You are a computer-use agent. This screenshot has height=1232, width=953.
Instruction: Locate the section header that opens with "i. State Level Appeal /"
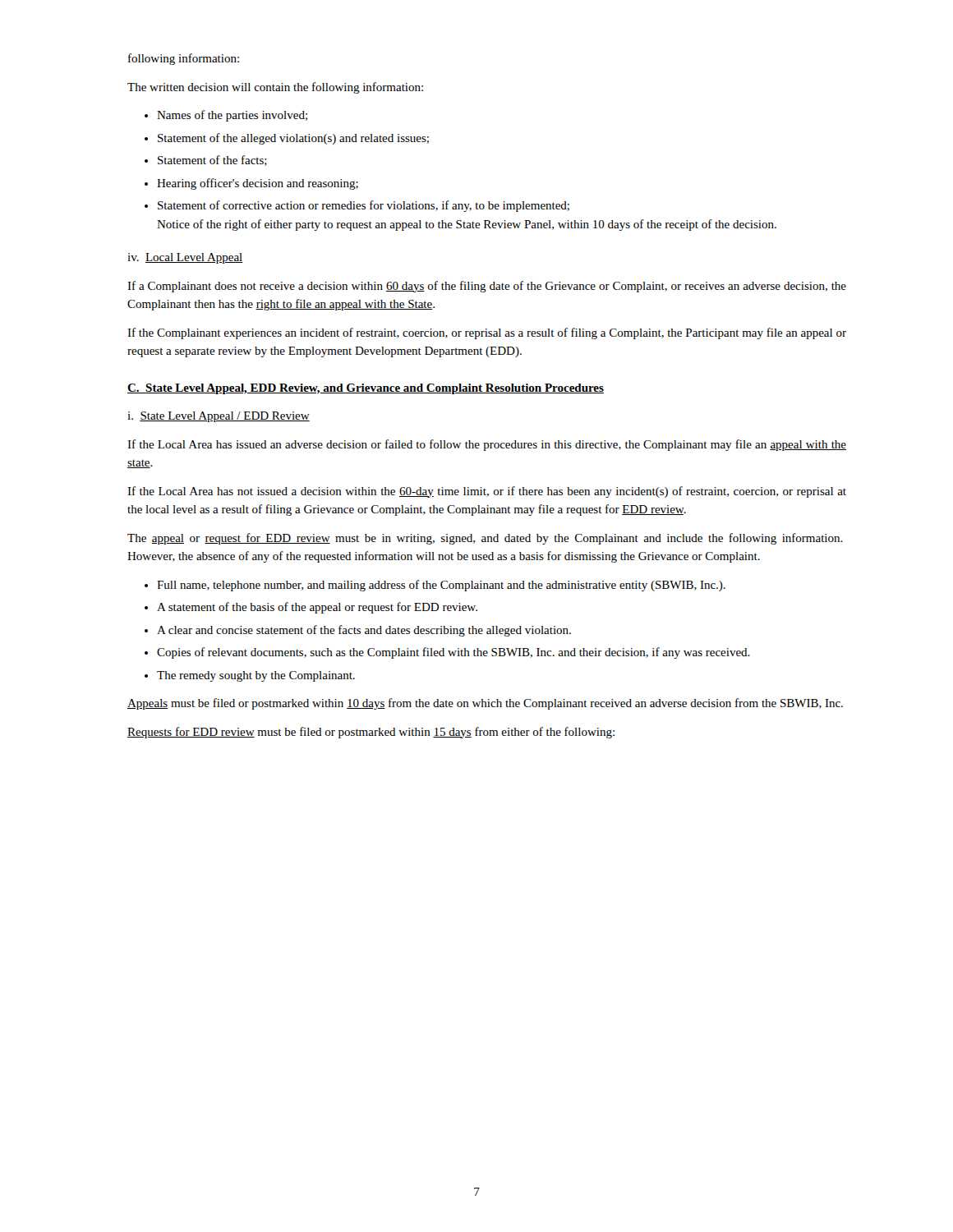pyautogui.click(x=219, y=417)
